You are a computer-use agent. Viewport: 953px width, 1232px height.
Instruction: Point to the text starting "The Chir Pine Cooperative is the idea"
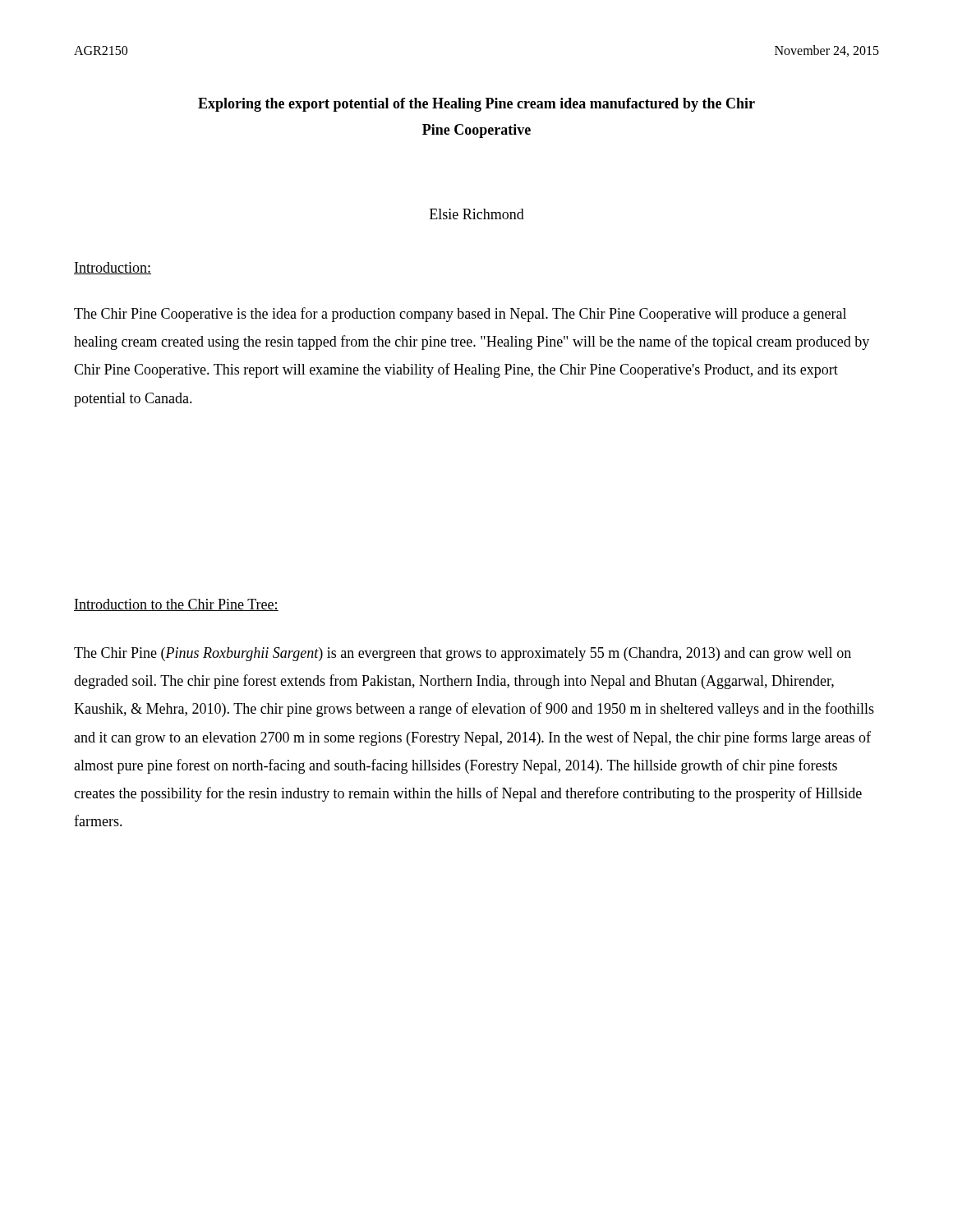(x=472, y=356)
